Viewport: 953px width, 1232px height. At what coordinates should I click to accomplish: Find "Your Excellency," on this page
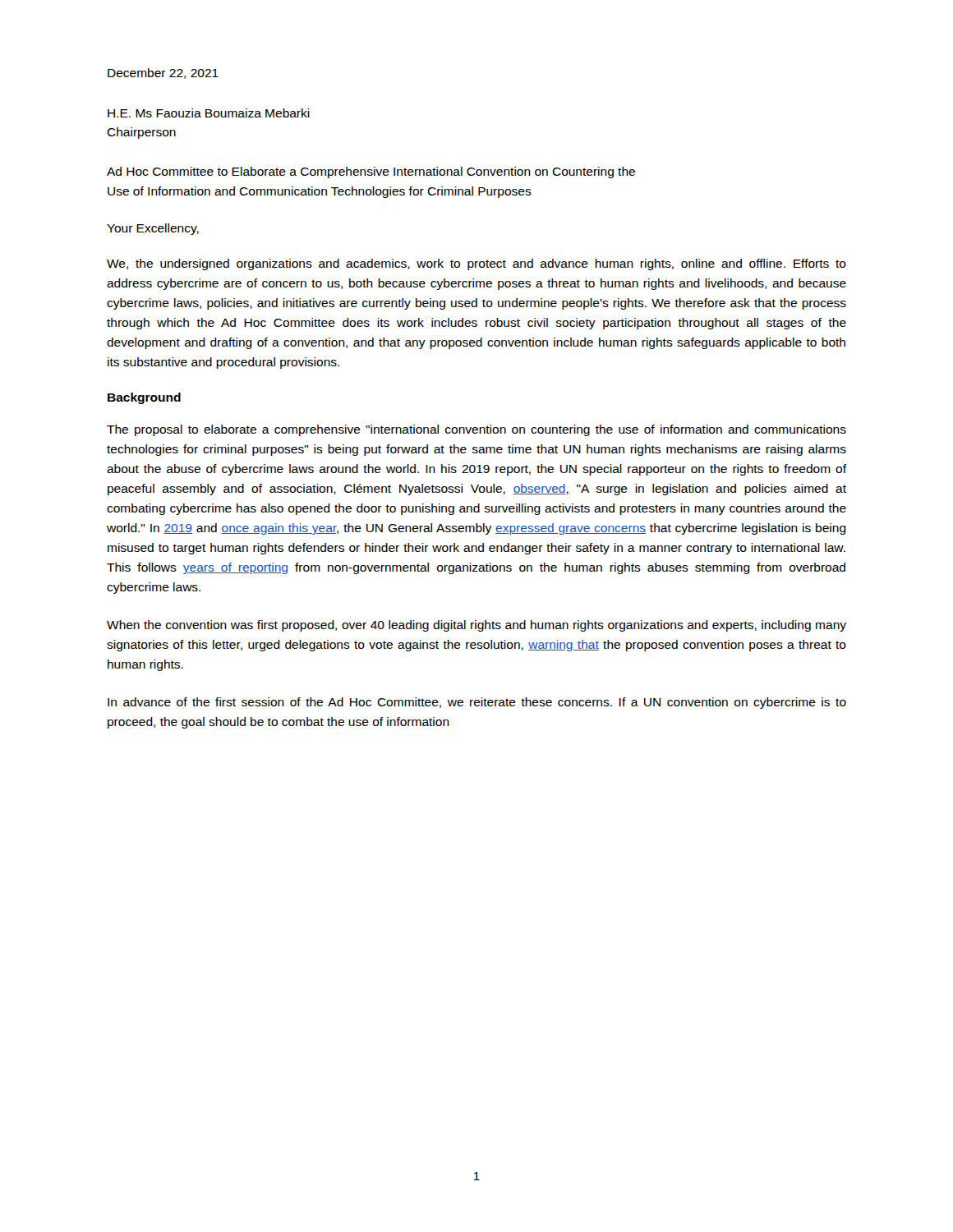click(153, 228)
